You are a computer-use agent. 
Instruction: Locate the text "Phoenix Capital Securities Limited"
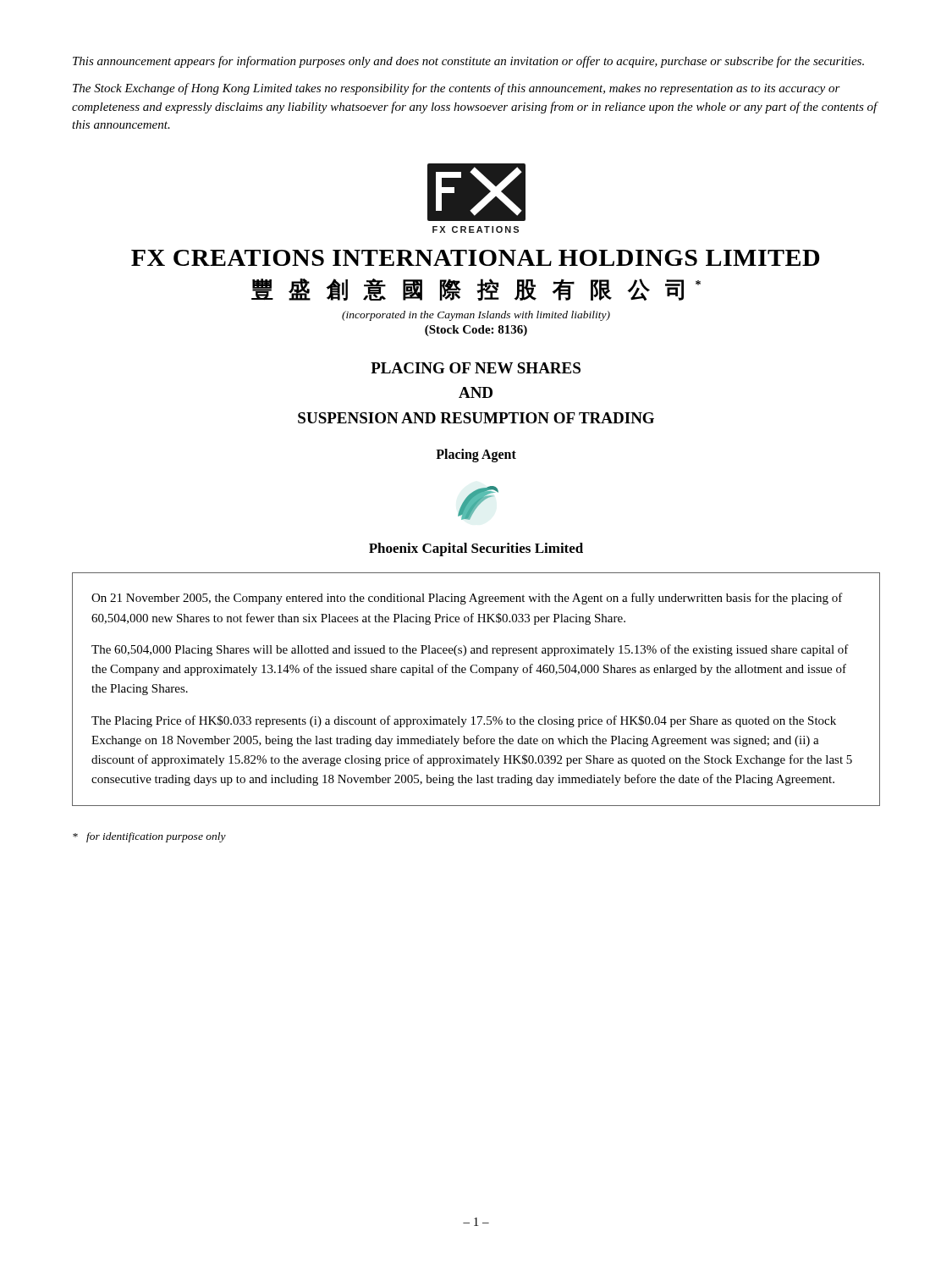(x=476, y=548)
